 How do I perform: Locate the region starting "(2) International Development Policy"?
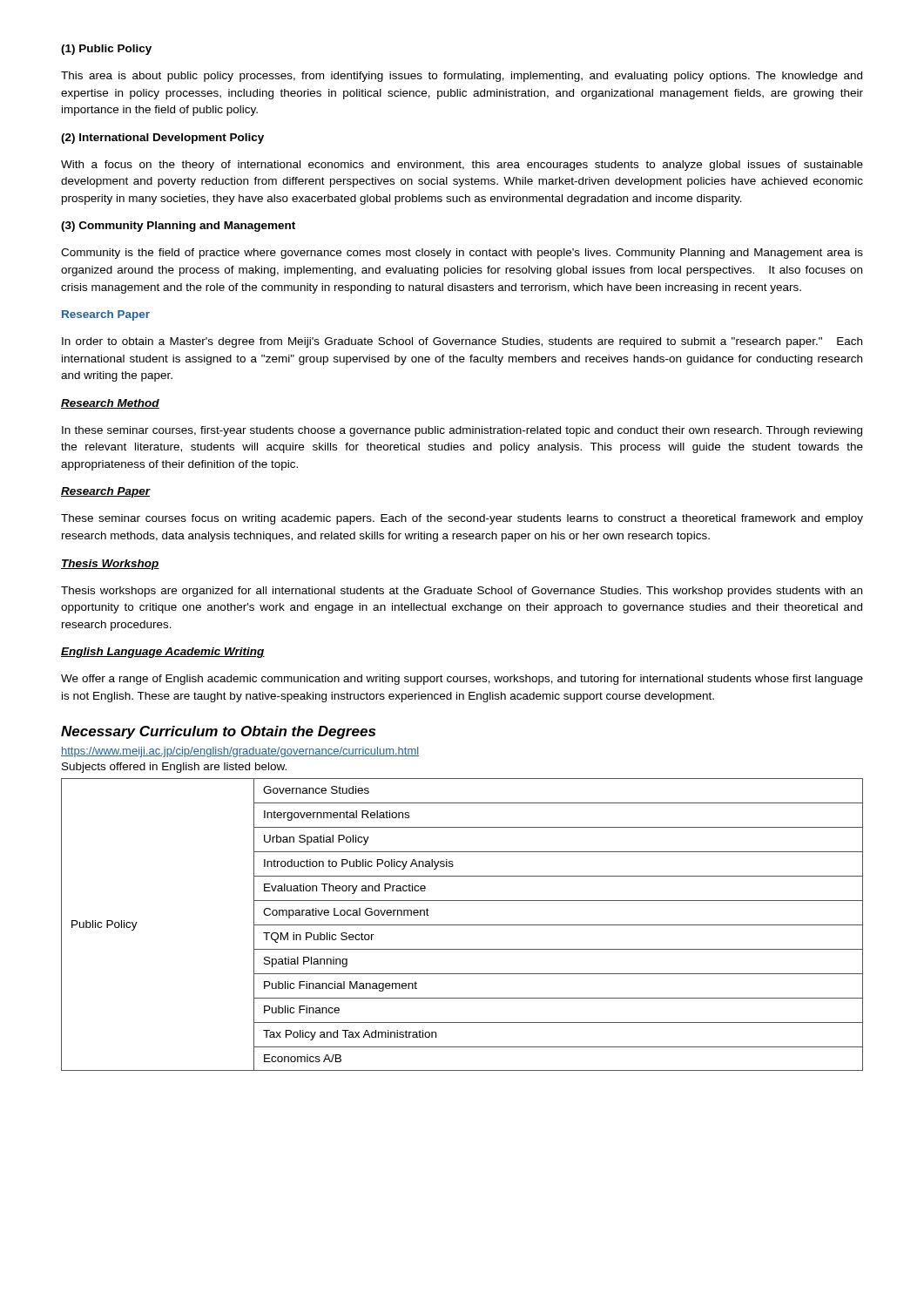click(x=162, y=139)
